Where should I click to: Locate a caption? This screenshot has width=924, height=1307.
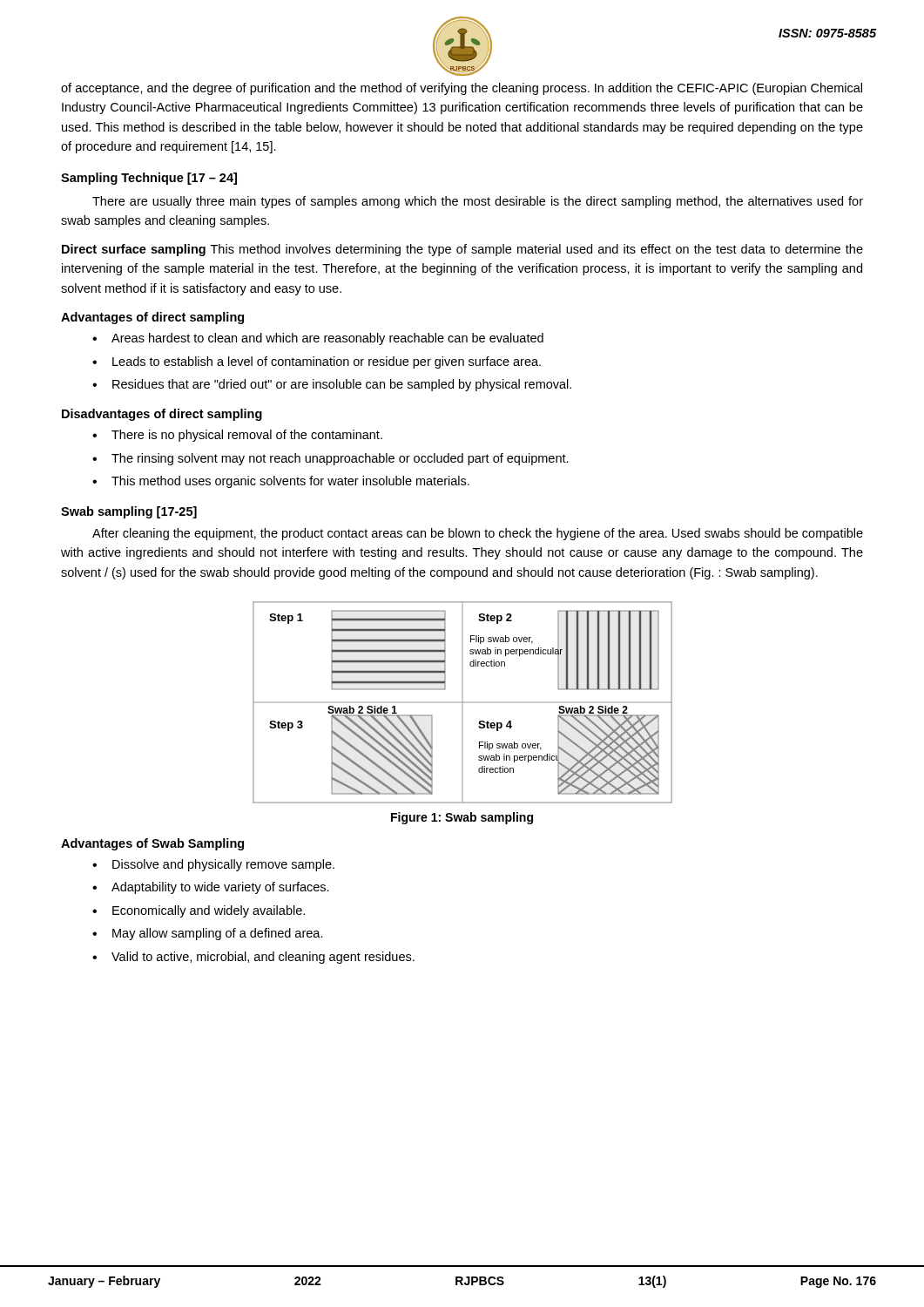click(x=462, y=817)
